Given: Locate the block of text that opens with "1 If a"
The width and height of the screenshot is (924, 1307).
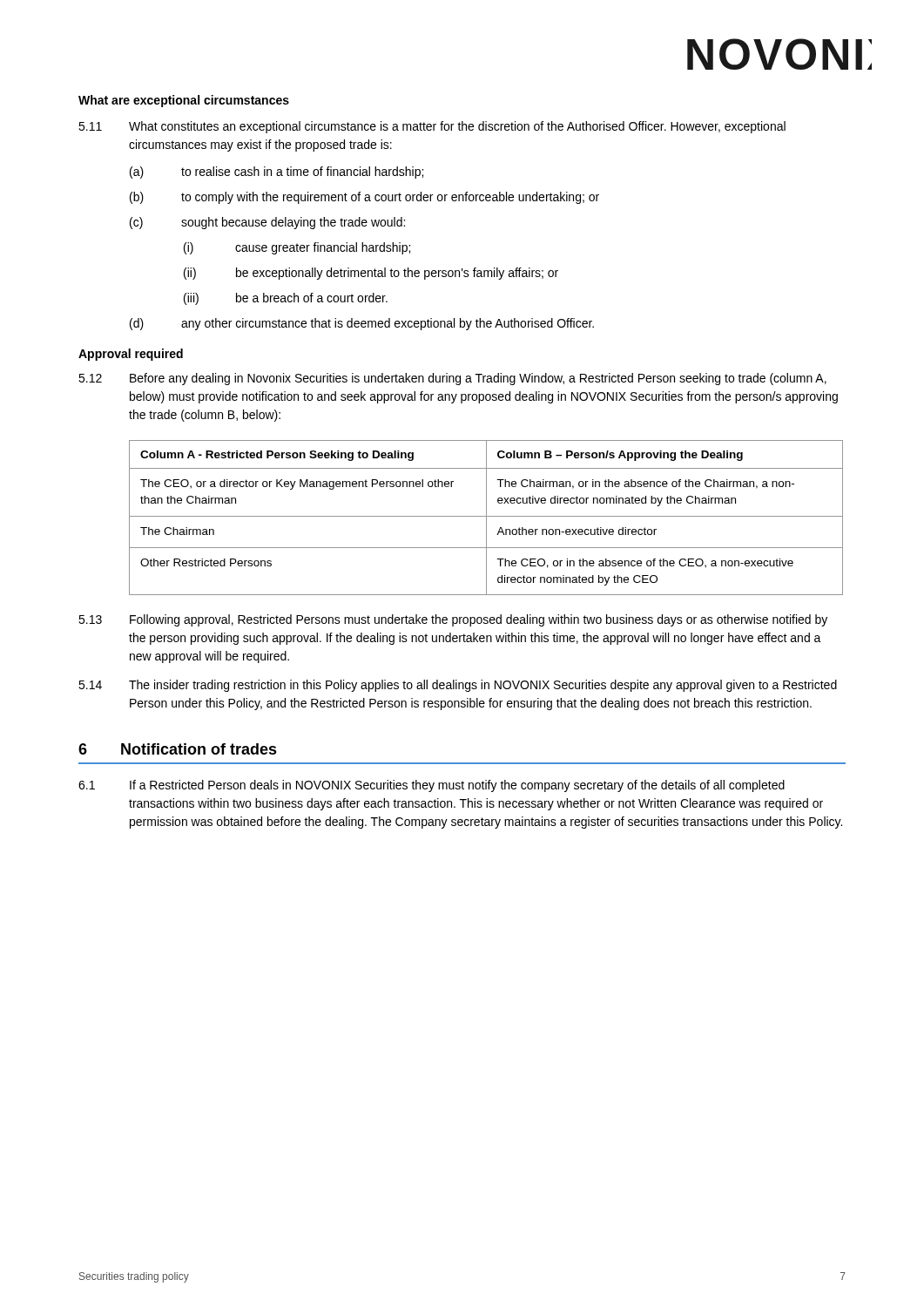Looking at the screenshot, I should [x=462, y=804].
